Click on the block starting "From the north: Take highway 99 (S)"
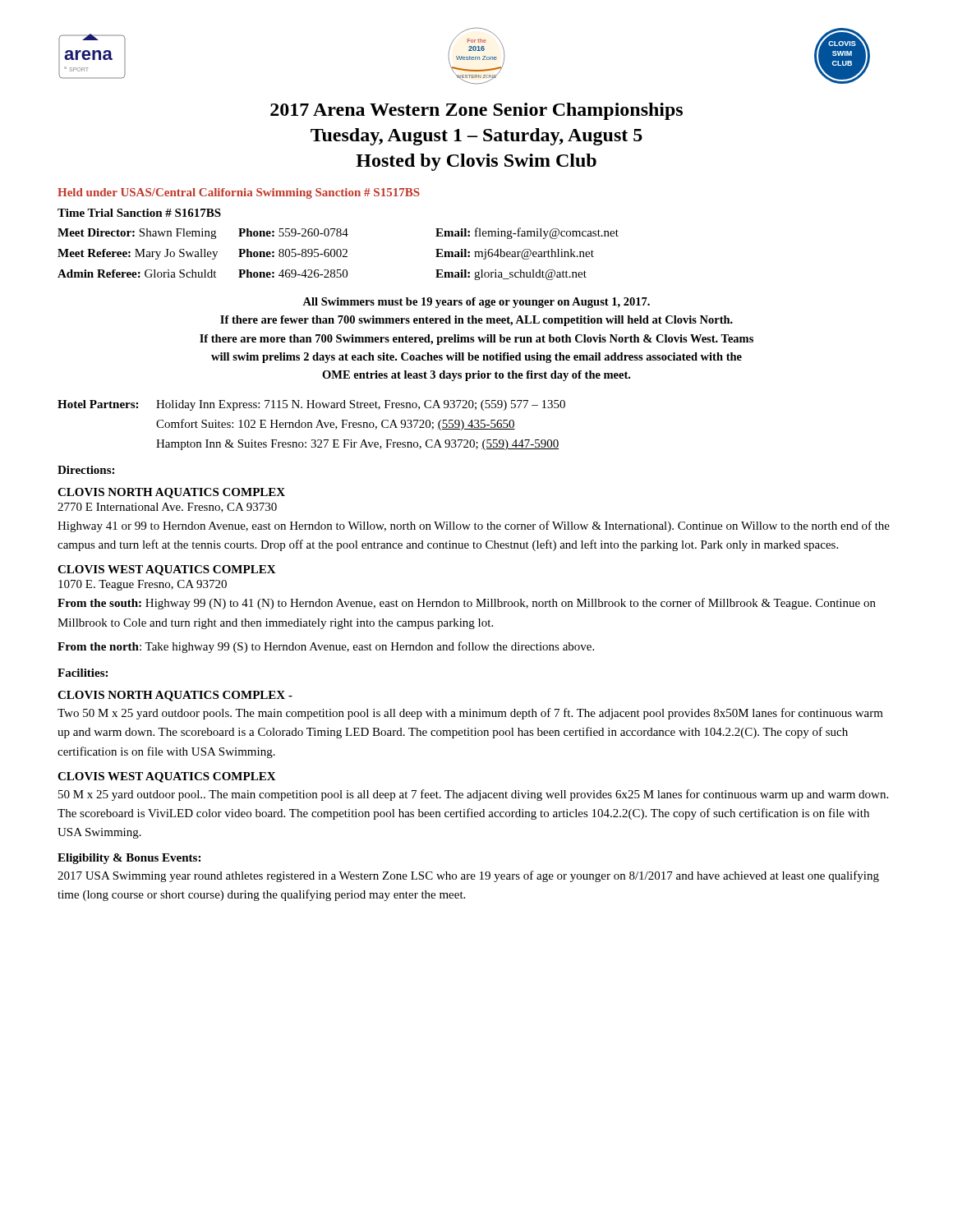 click(326, 646)
